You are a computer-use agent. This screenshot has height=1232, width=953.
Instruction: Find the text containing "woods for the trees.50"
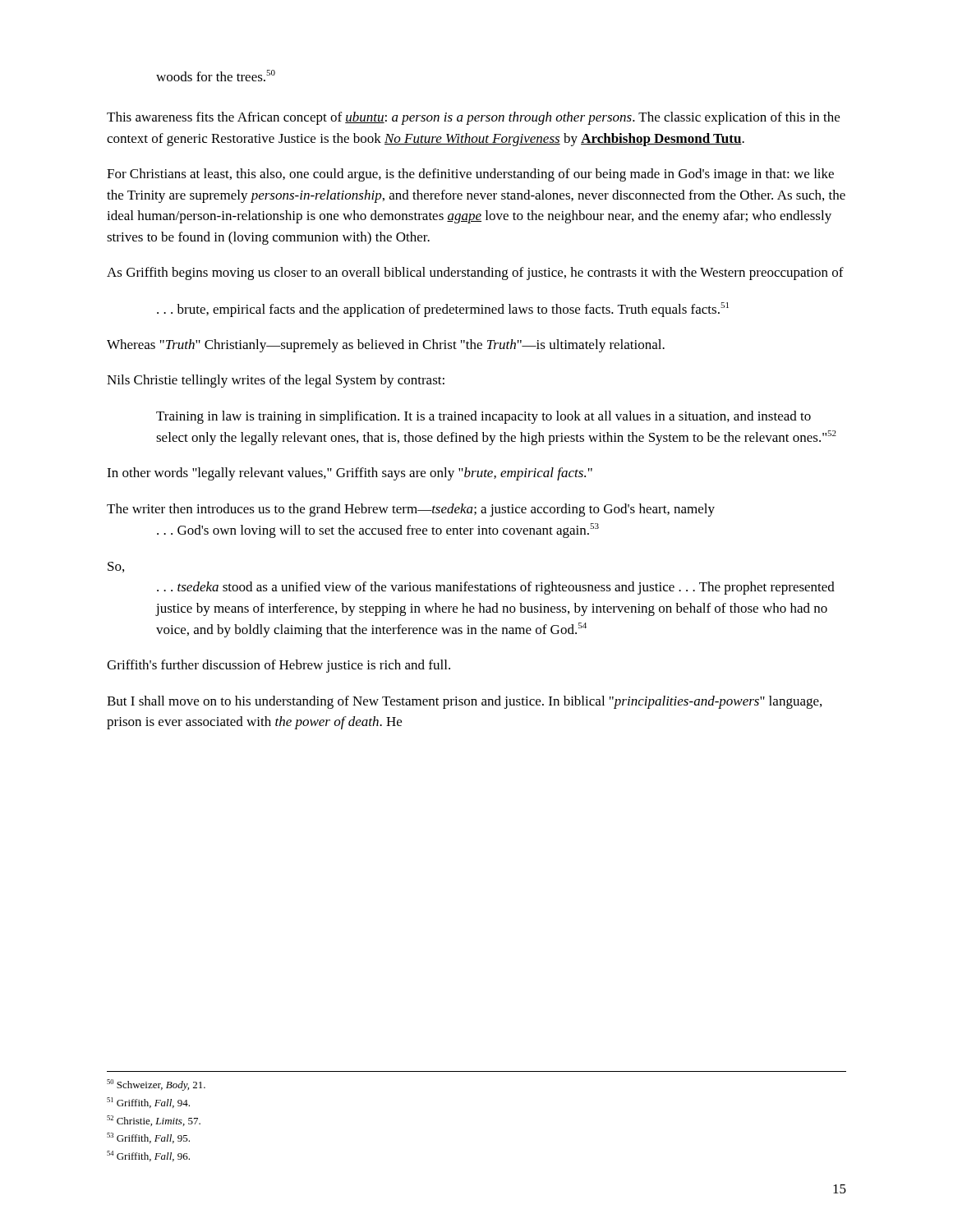216,76
